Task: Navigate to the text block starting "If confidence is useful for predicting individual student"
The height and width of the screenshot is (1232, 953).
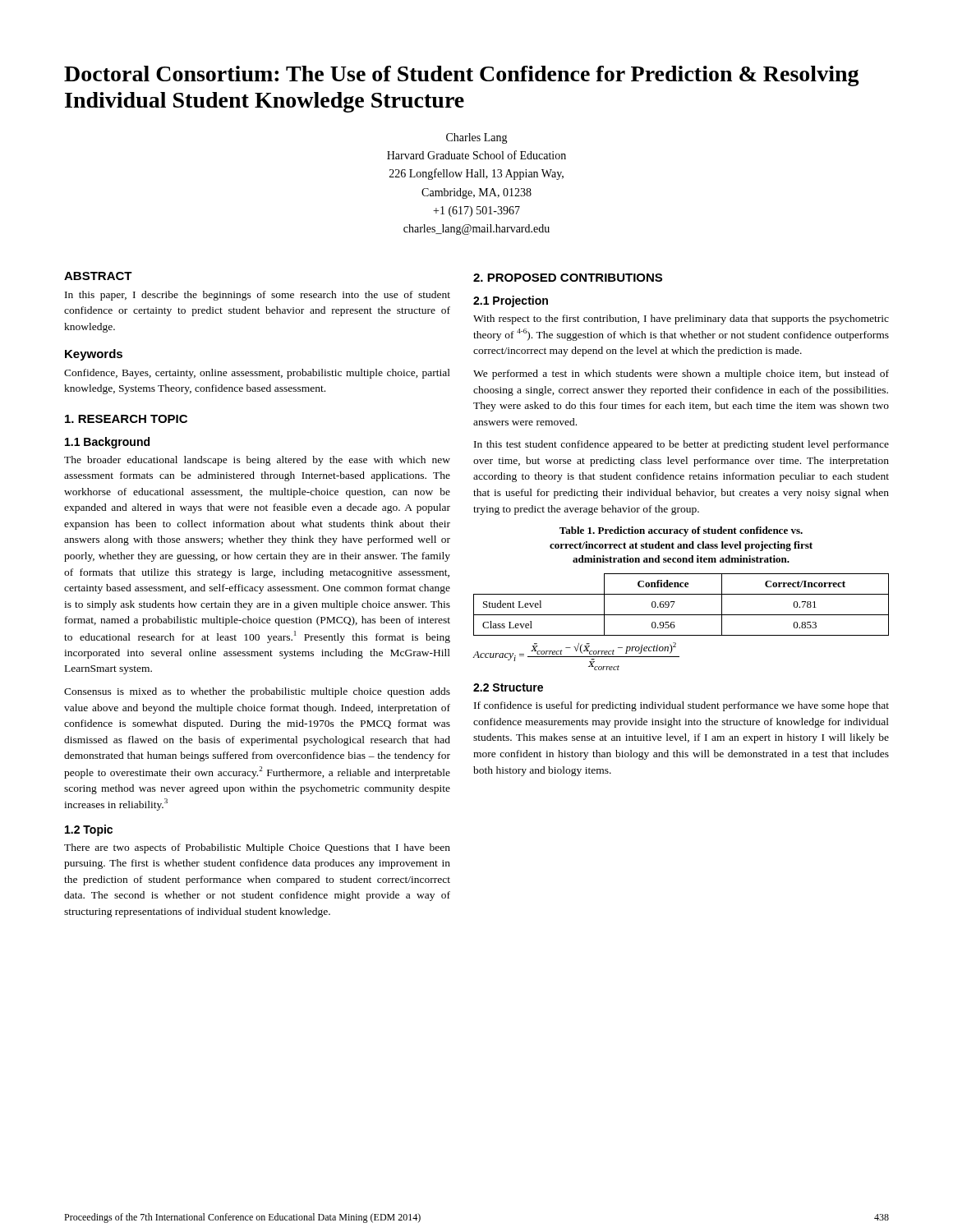Action: click(x=681, y=737)
